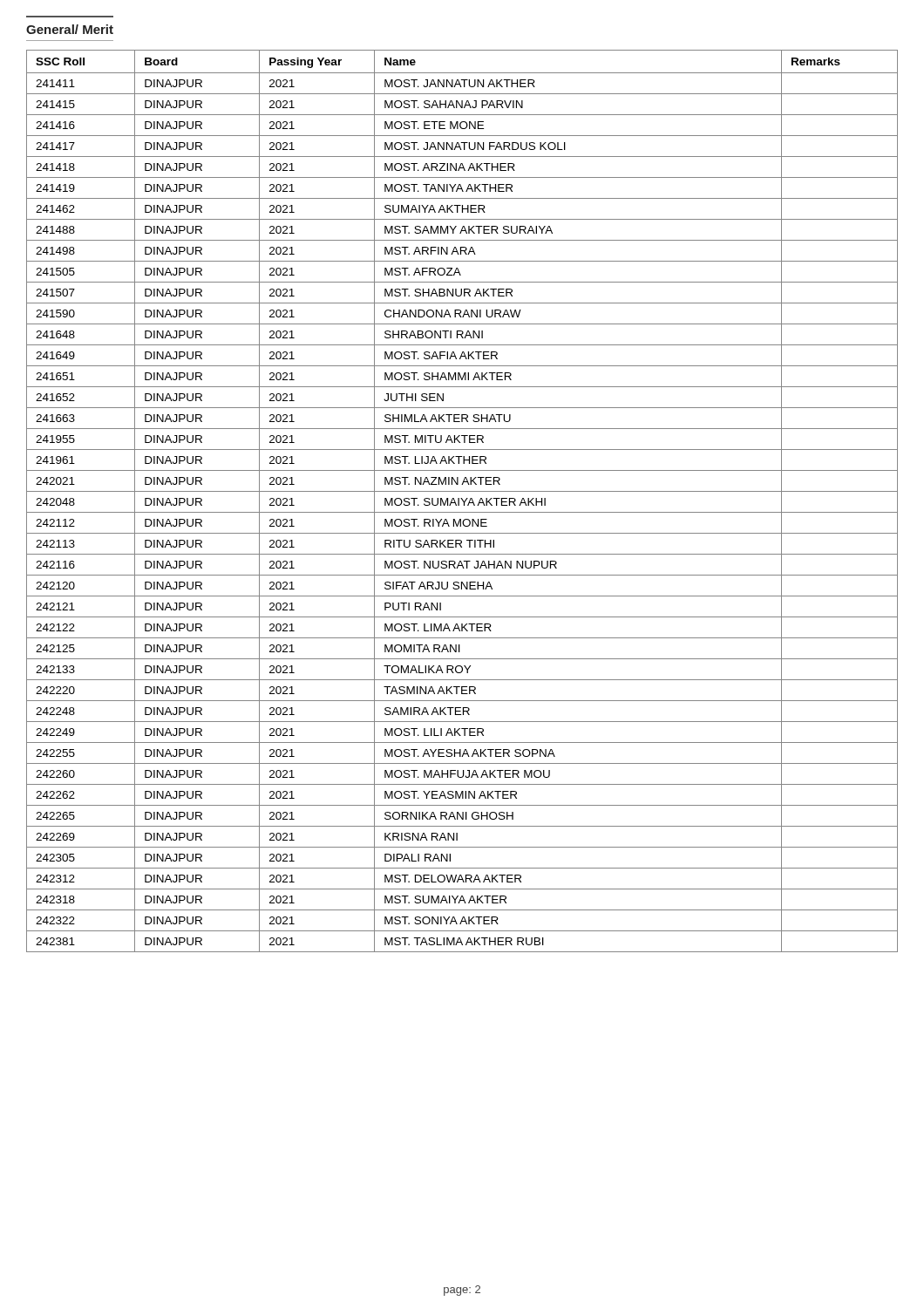Select the table
The height and width of the screenshot is (1308, 924).
[462, 501]
